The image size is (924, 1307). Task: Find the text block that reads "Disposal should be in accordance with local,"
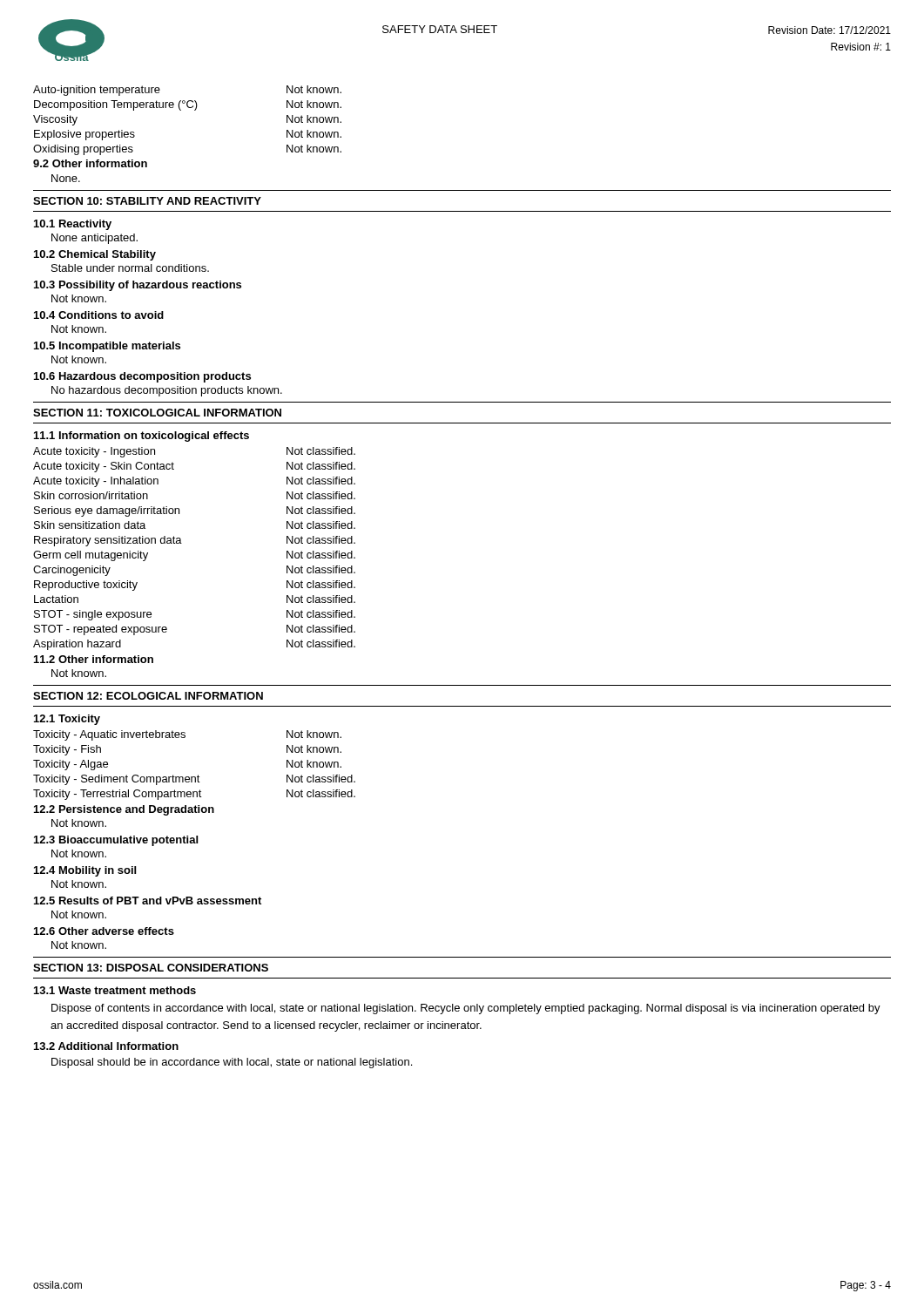tap(232, 1062)
